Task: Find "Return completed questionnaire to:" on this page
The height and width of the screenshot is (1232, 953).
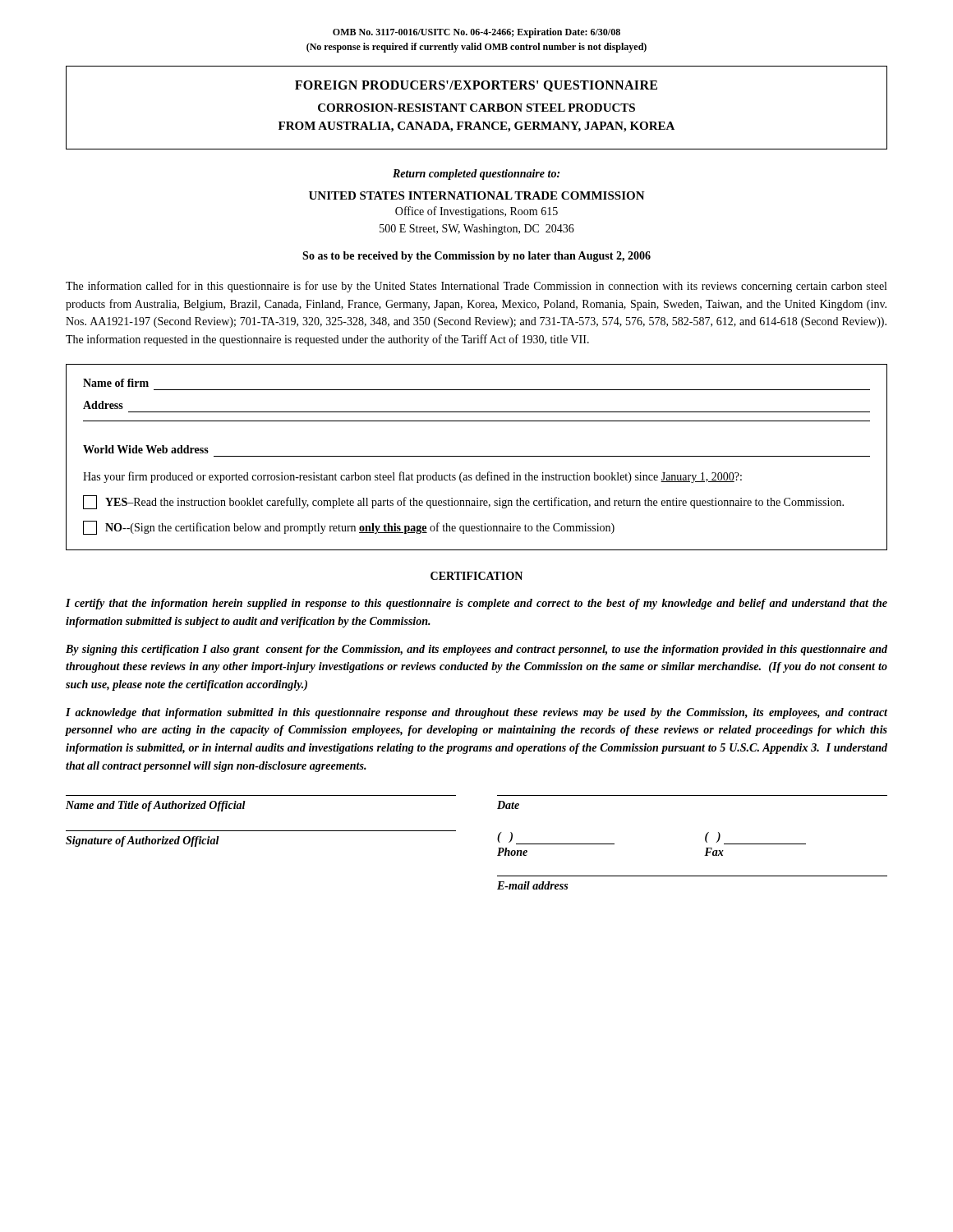Action: coord(476,173)
